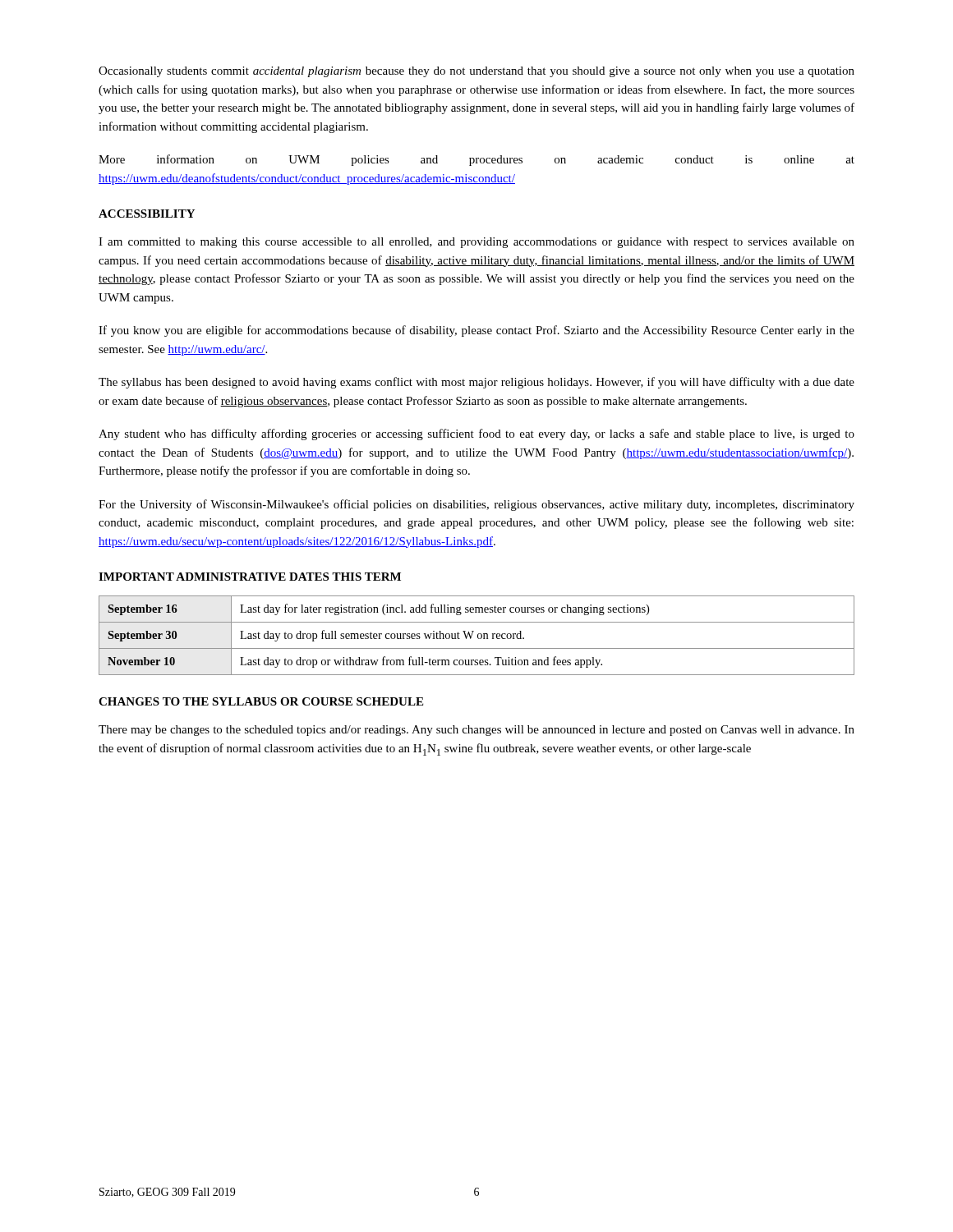Click on the text block starting "There may be changes to the scheduled"

click(x=476, y=740)
